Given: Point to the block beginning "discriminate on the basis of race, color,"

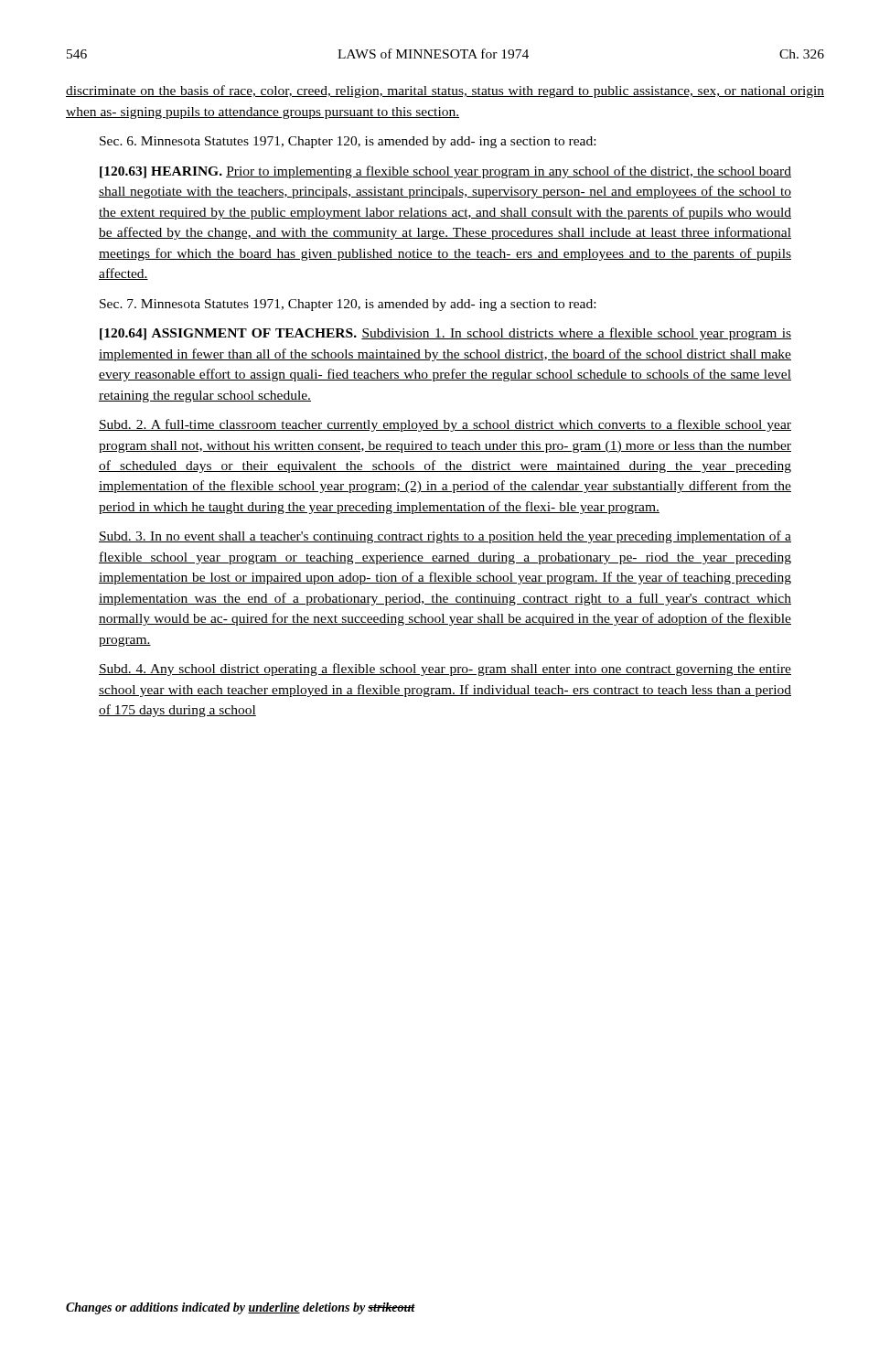Looking at the screenshot, I should point(445,101).
